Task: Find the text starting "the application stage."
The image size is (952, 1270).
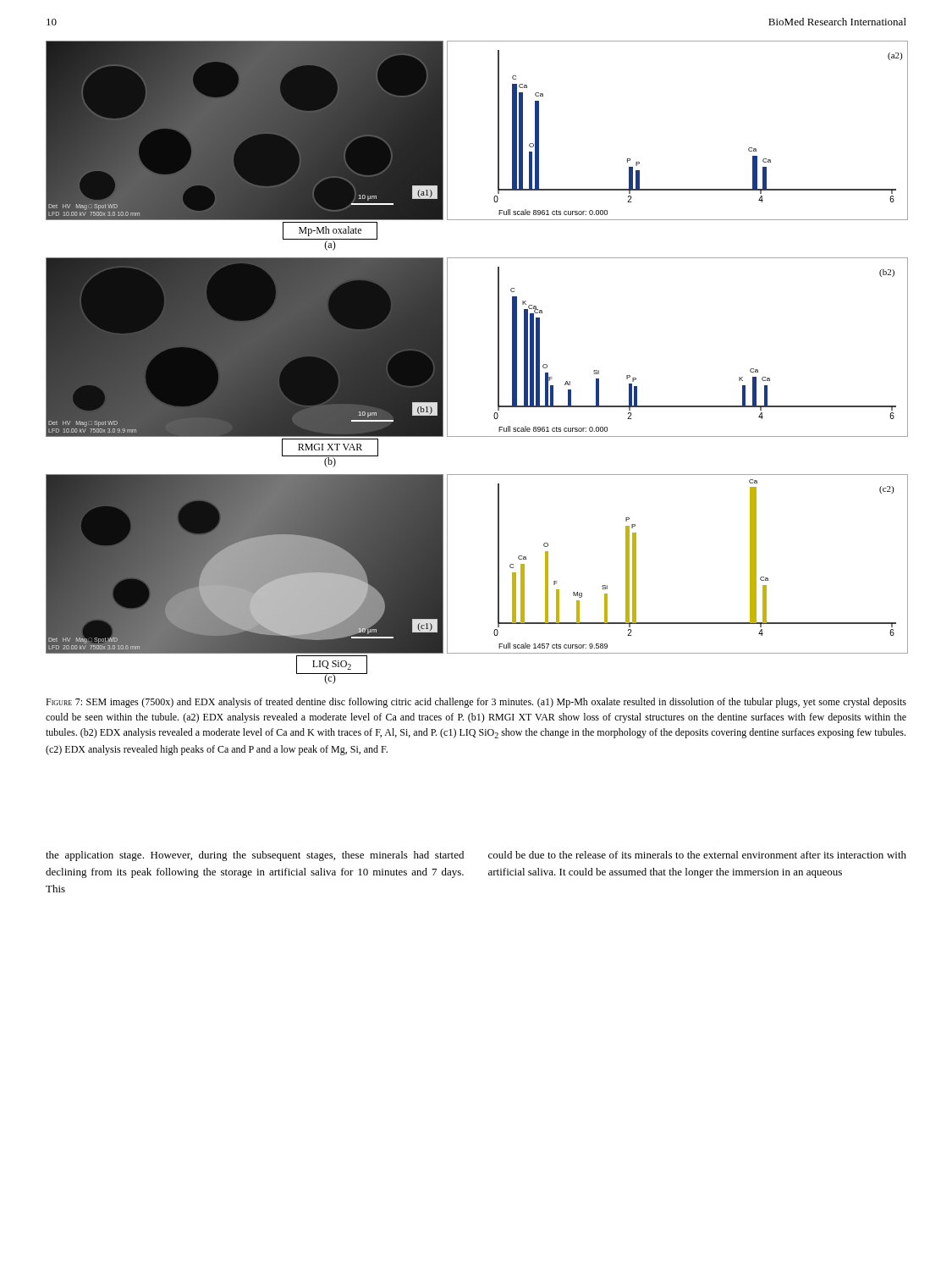Action: (x=255, y=872)
